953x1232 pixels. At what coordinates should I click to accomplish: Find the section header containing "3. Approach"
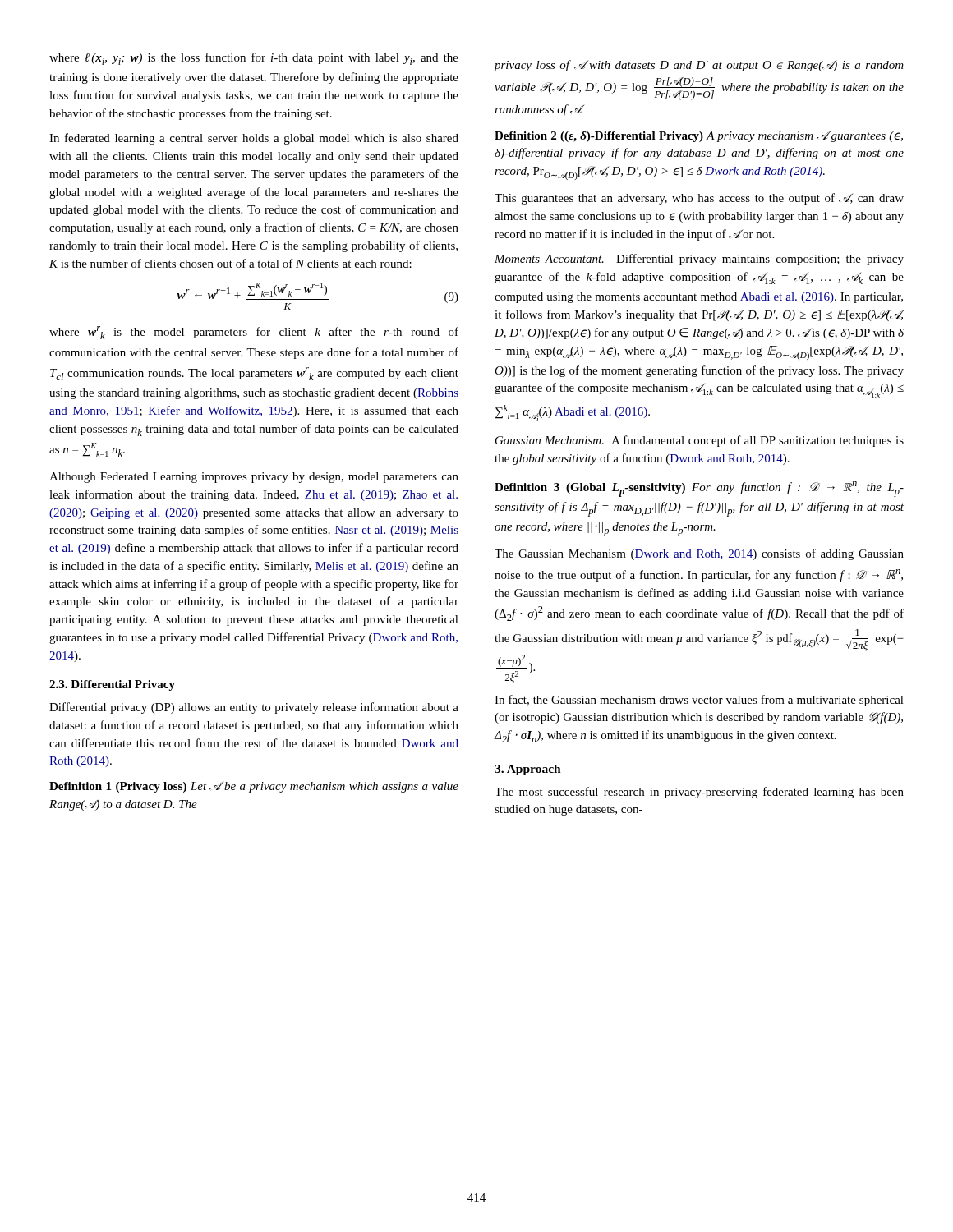click(528, 770)
